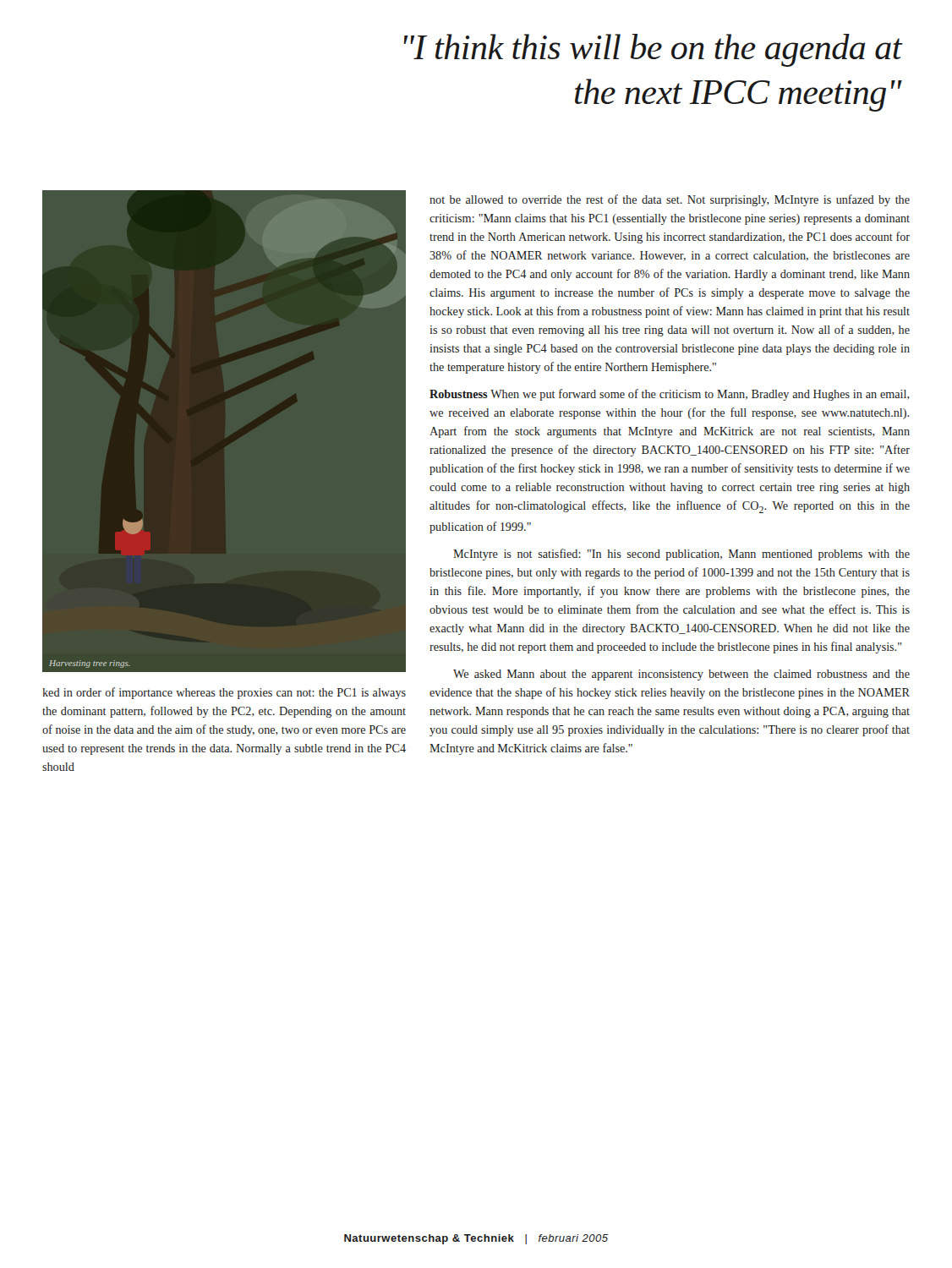Locate the photo

224,431
